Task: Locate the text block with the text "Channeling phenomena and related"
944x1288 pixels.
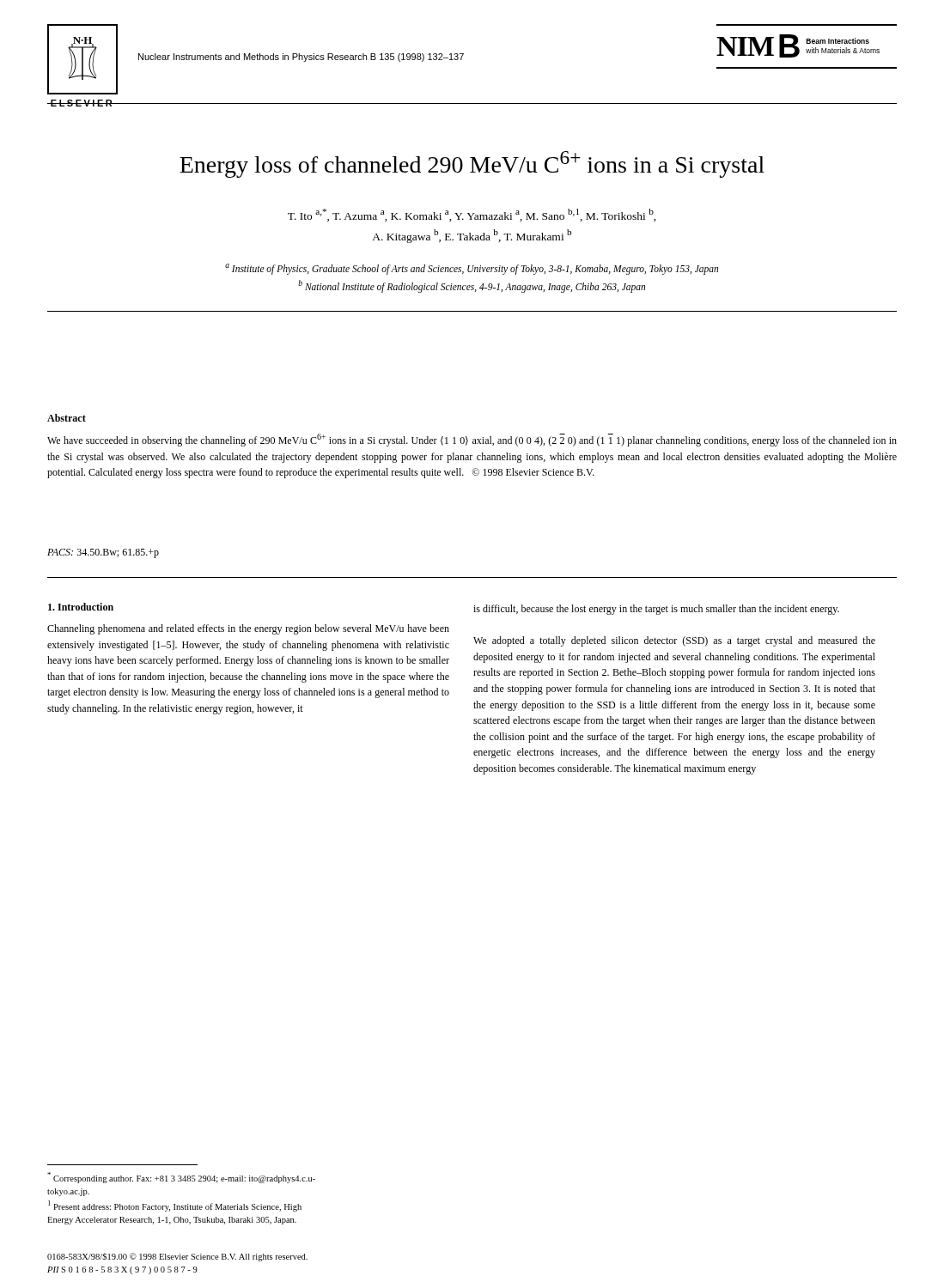Action: [x=248, y=668]
